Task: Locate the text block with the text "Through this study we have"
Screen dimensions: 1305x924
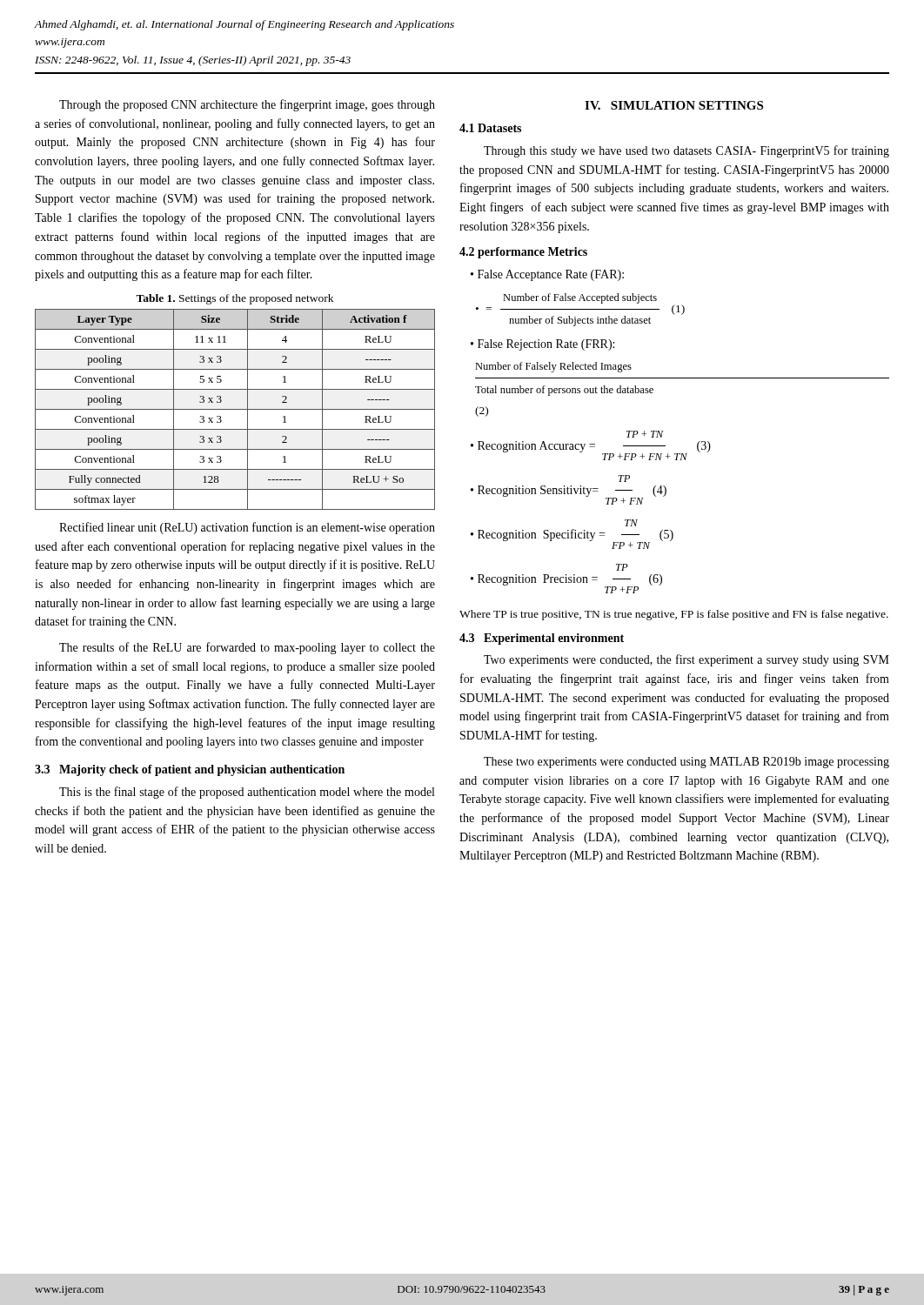Action: click(x=674, y=189)
